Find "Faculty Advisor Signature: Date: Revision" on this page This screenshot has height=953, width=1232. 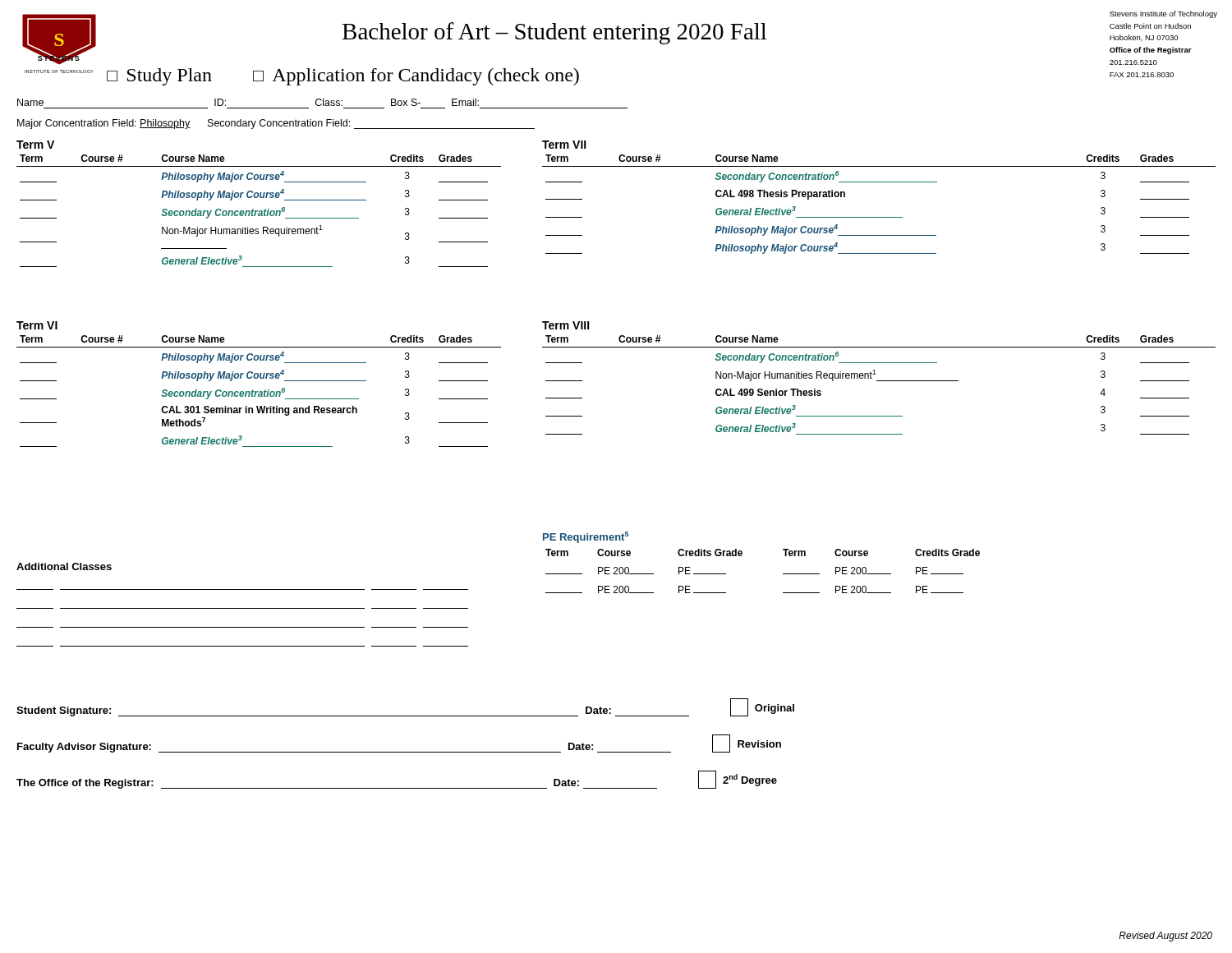[399, 744]
